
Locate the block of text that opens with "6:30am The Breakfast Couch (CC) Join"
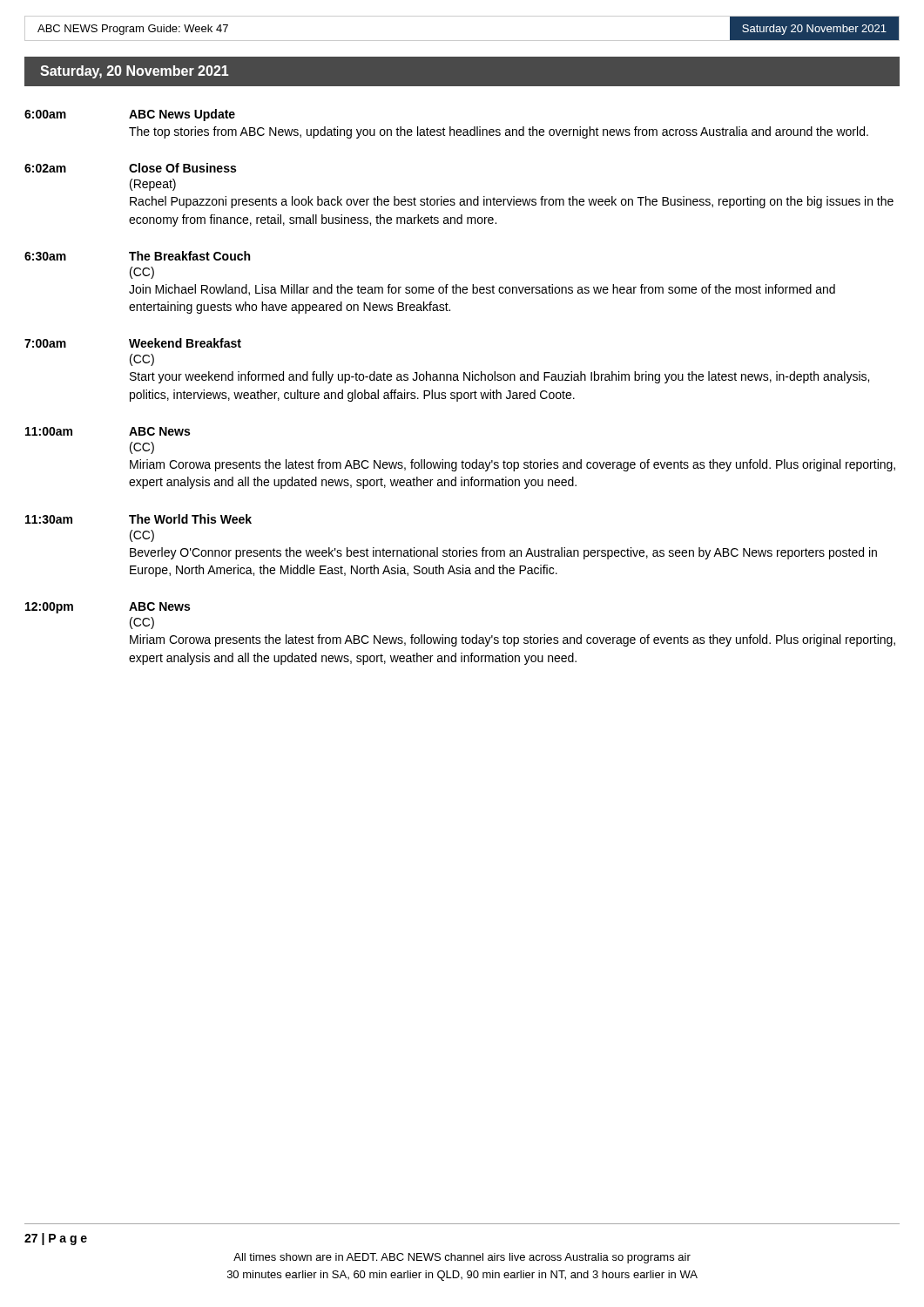pyautogui.click(x=462, y=283)
